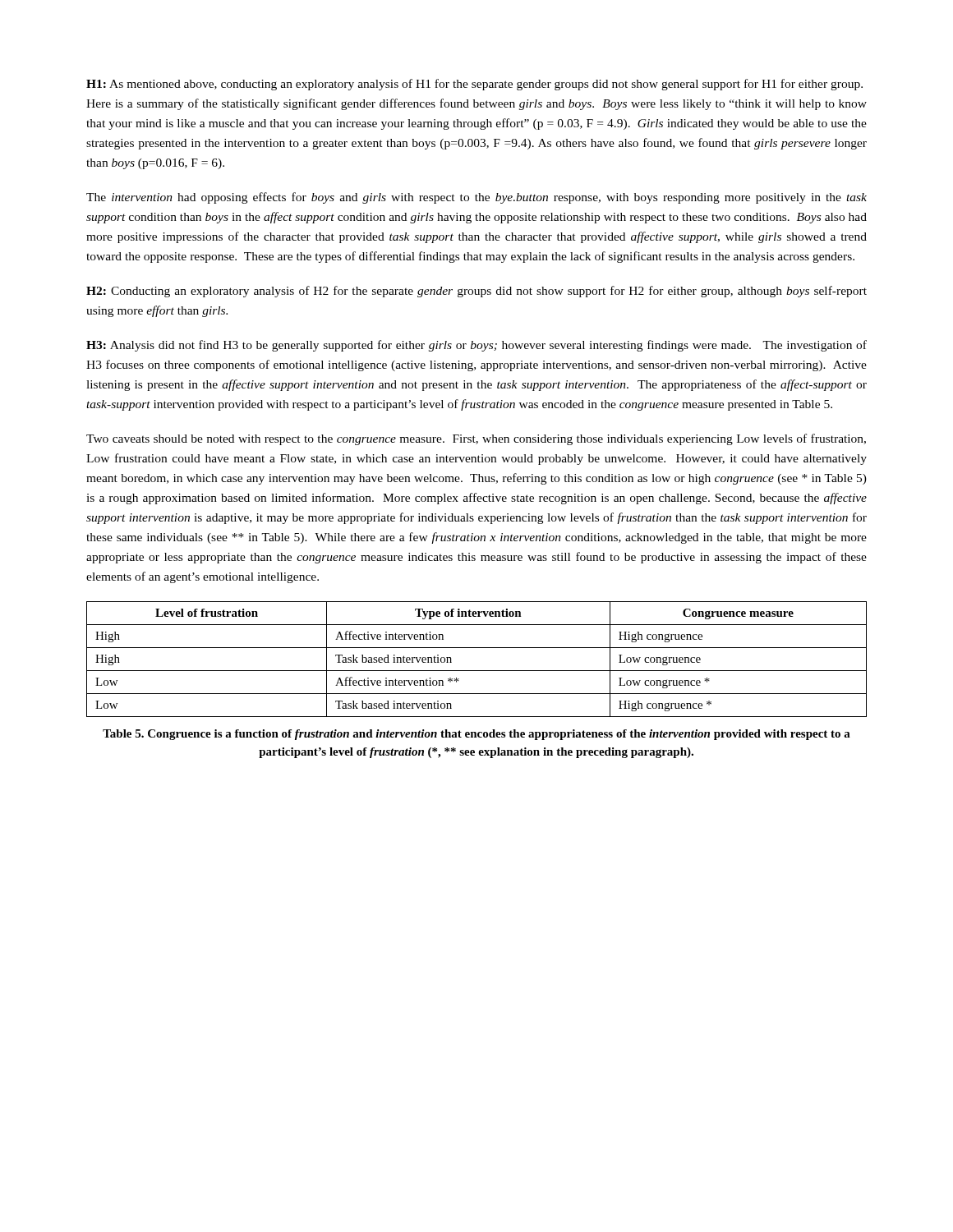953x1232 pixels.
Task: Where is the passage that starts "H3: Analysis did not find H3 to"?
Action: pos(476,375)
